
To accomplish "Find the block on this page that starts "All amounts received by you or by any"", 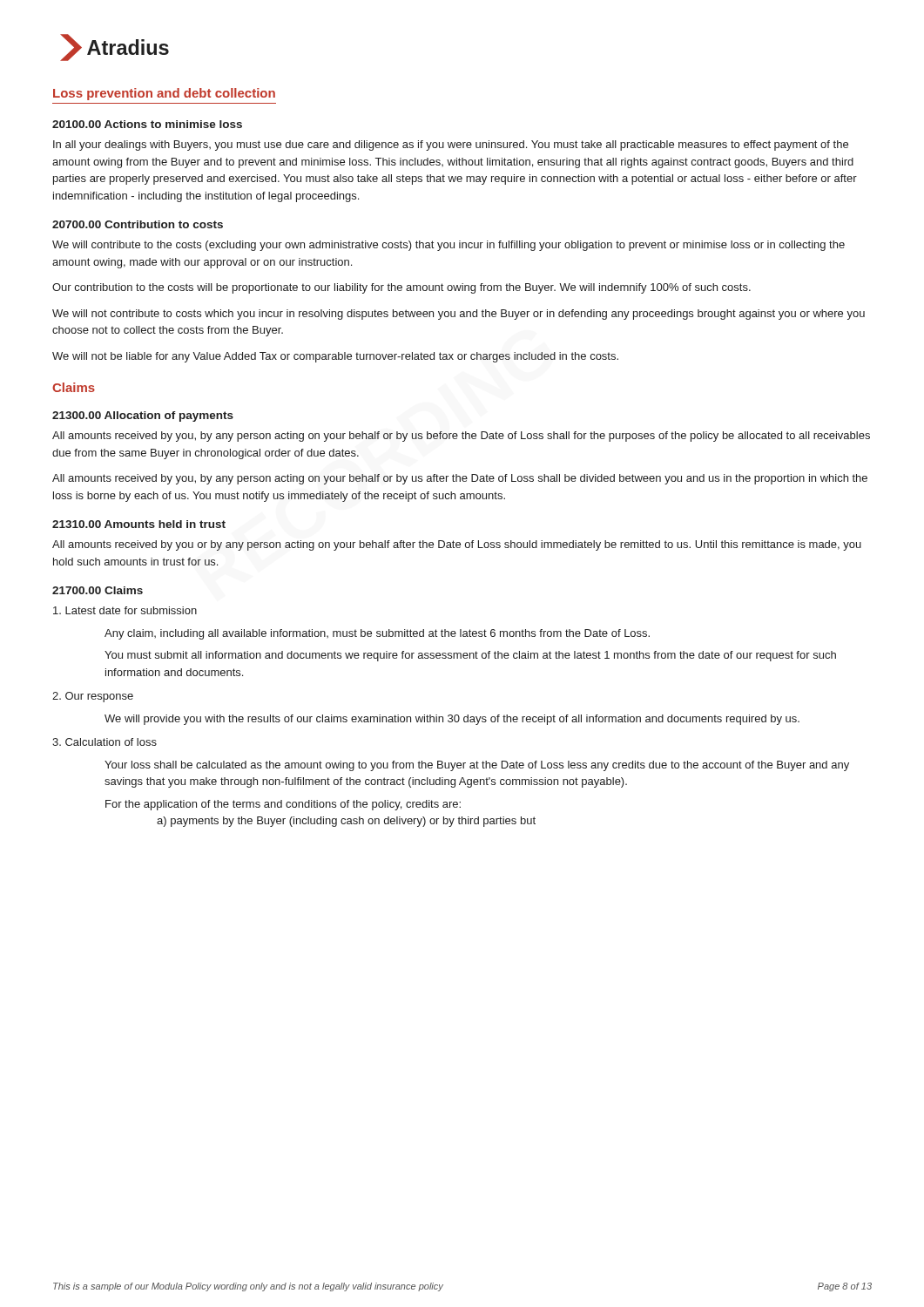I will [x=457, y=553].
